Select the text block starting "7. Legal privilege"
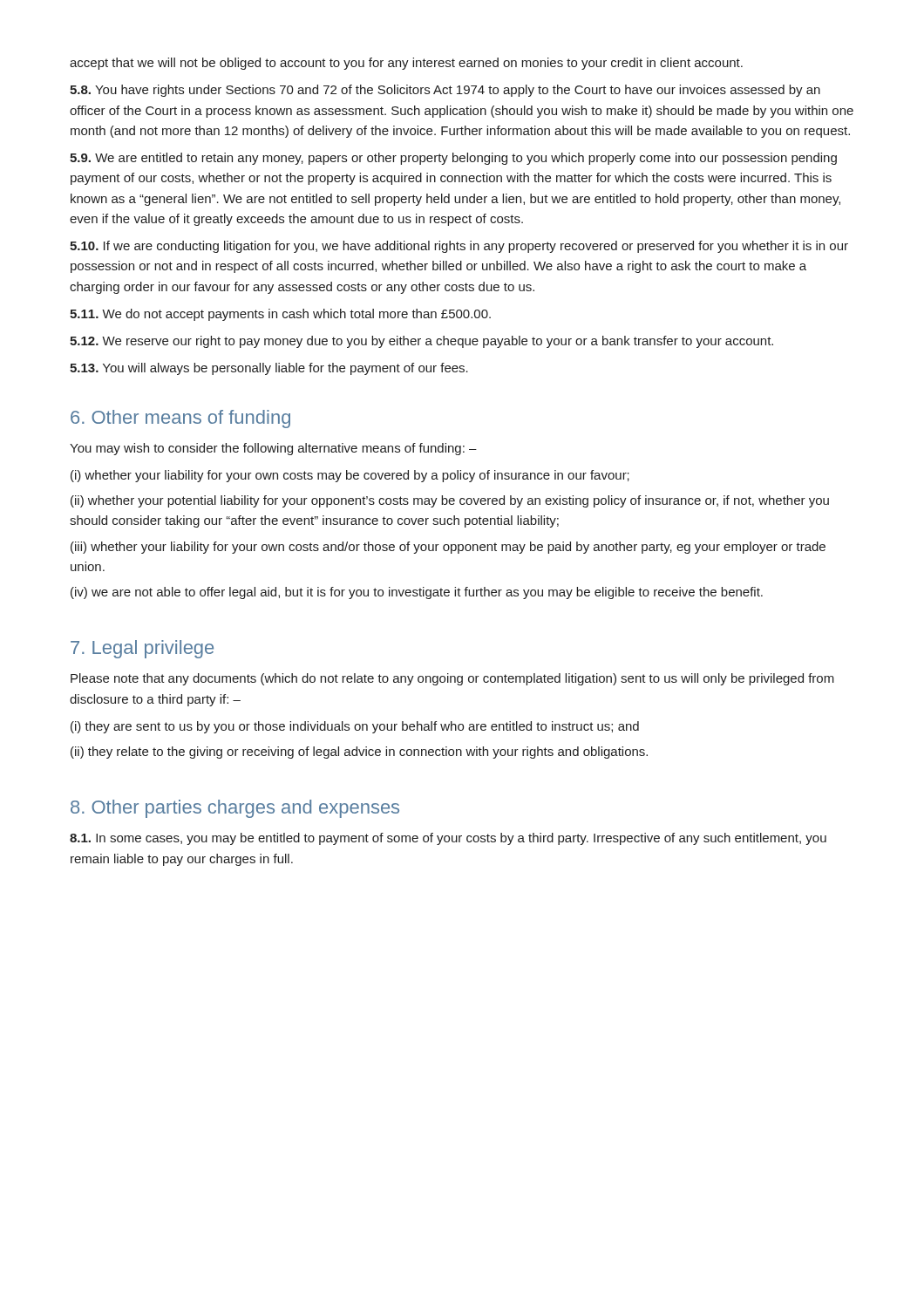Screen dimensions: 1308x924 click(x=142, y=648)
